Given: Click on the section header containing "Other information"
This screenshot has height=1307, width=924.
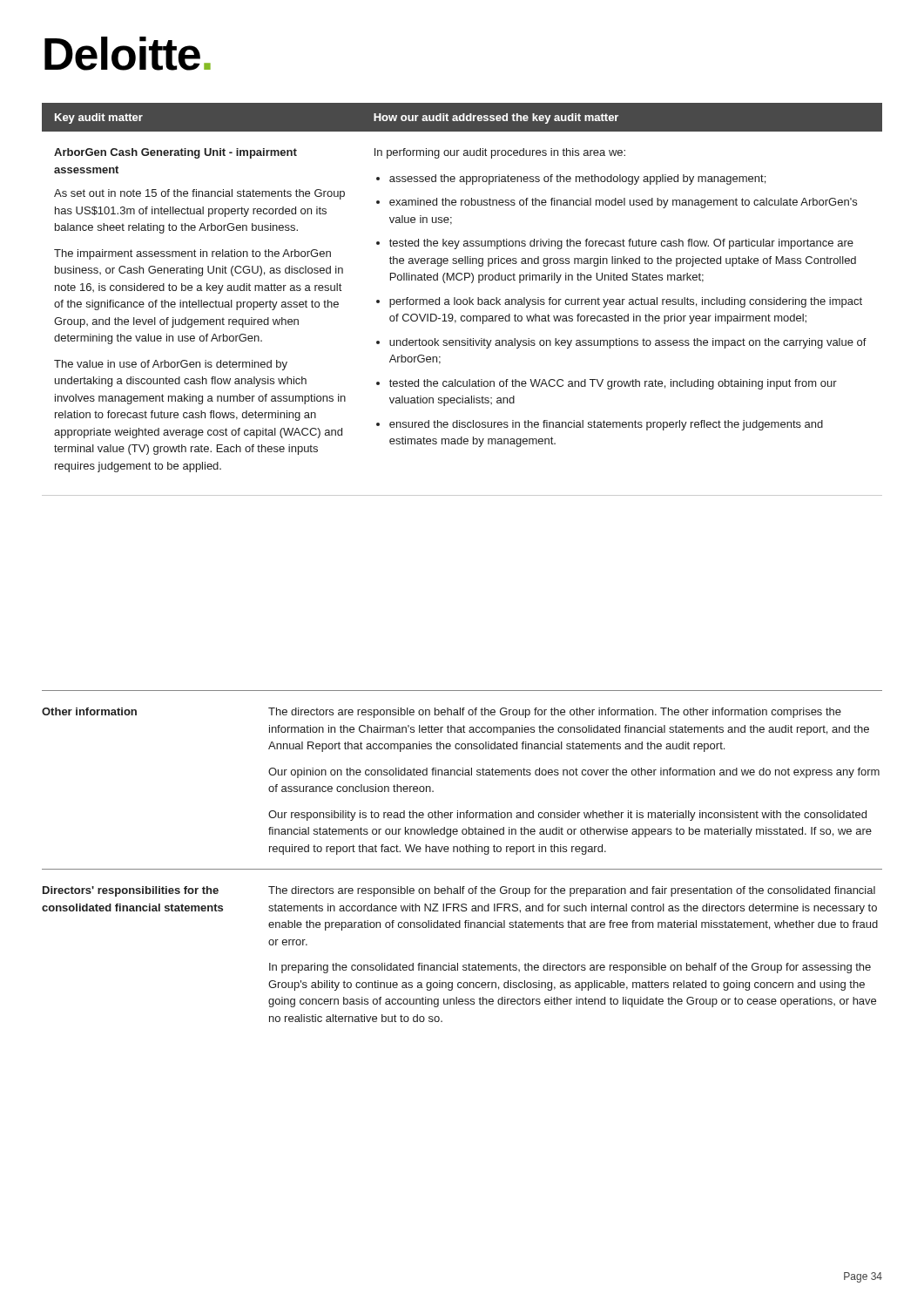Looking at the screenshot, I should (x=90, y=711).
